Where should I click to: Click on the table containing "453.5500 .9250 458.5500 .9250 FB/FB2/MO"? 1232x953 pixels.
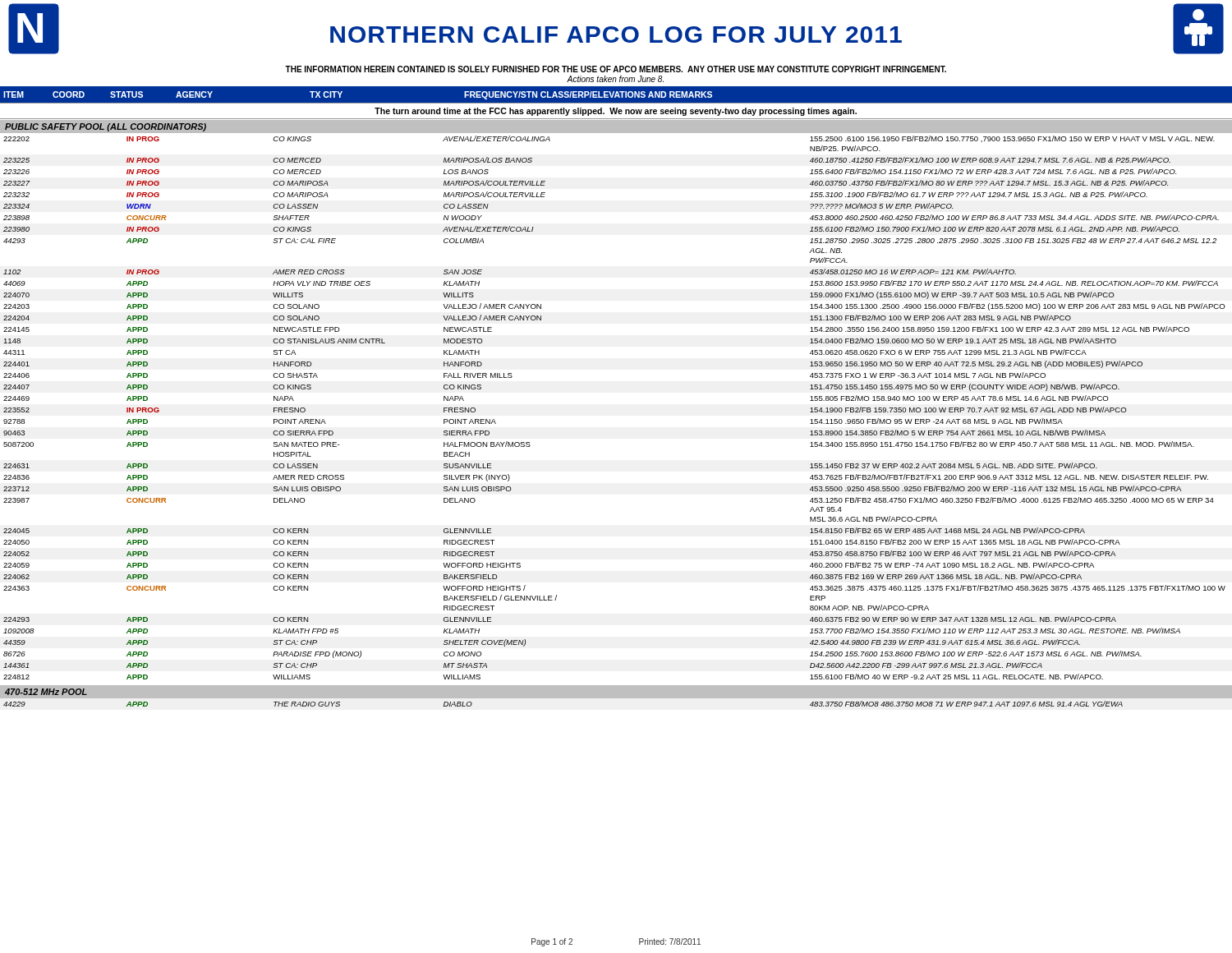pyautogui.click(x=616, y=408)
